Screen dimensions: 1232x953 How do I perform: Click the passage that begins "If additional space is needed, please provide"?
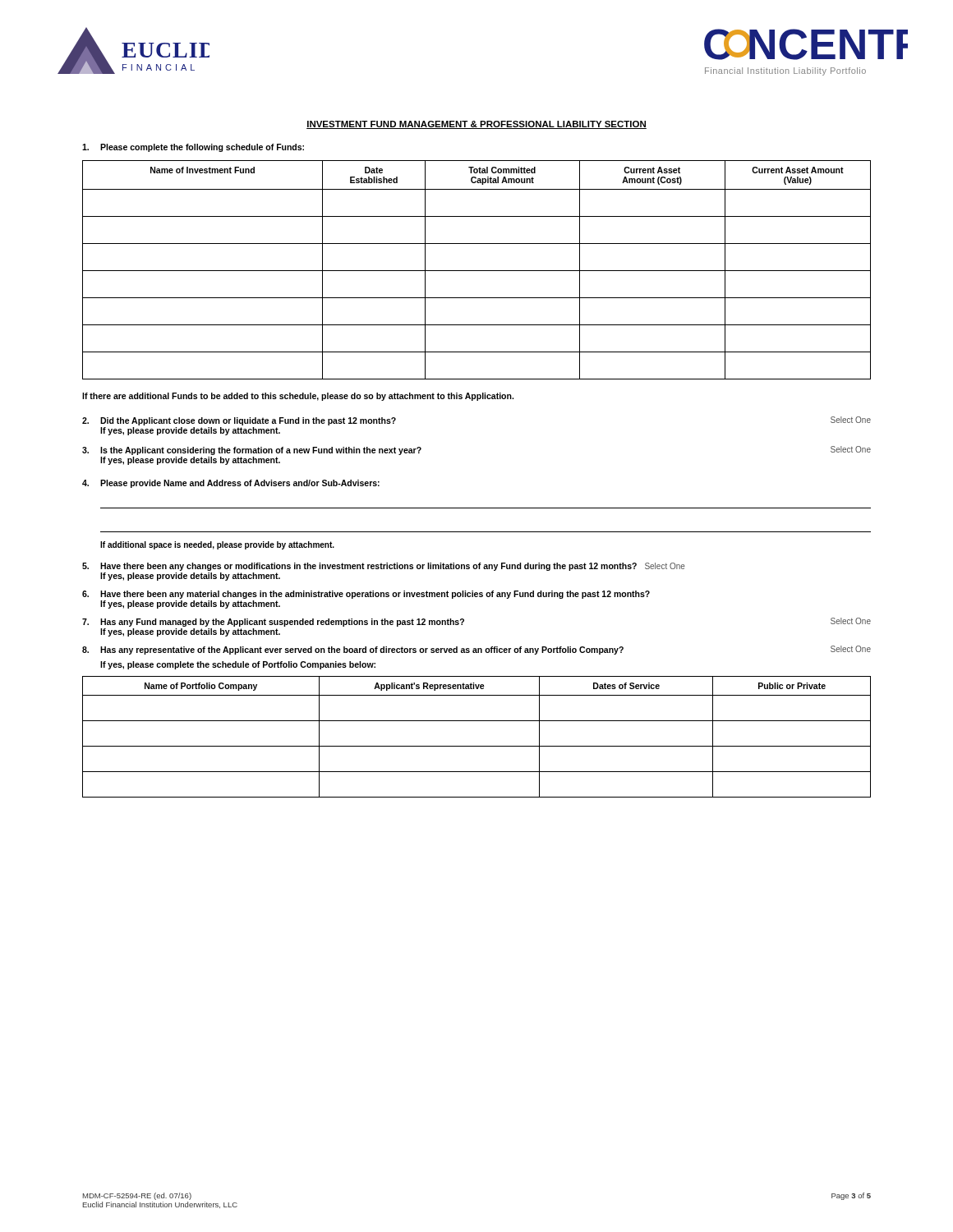click(x=217, y=545)
